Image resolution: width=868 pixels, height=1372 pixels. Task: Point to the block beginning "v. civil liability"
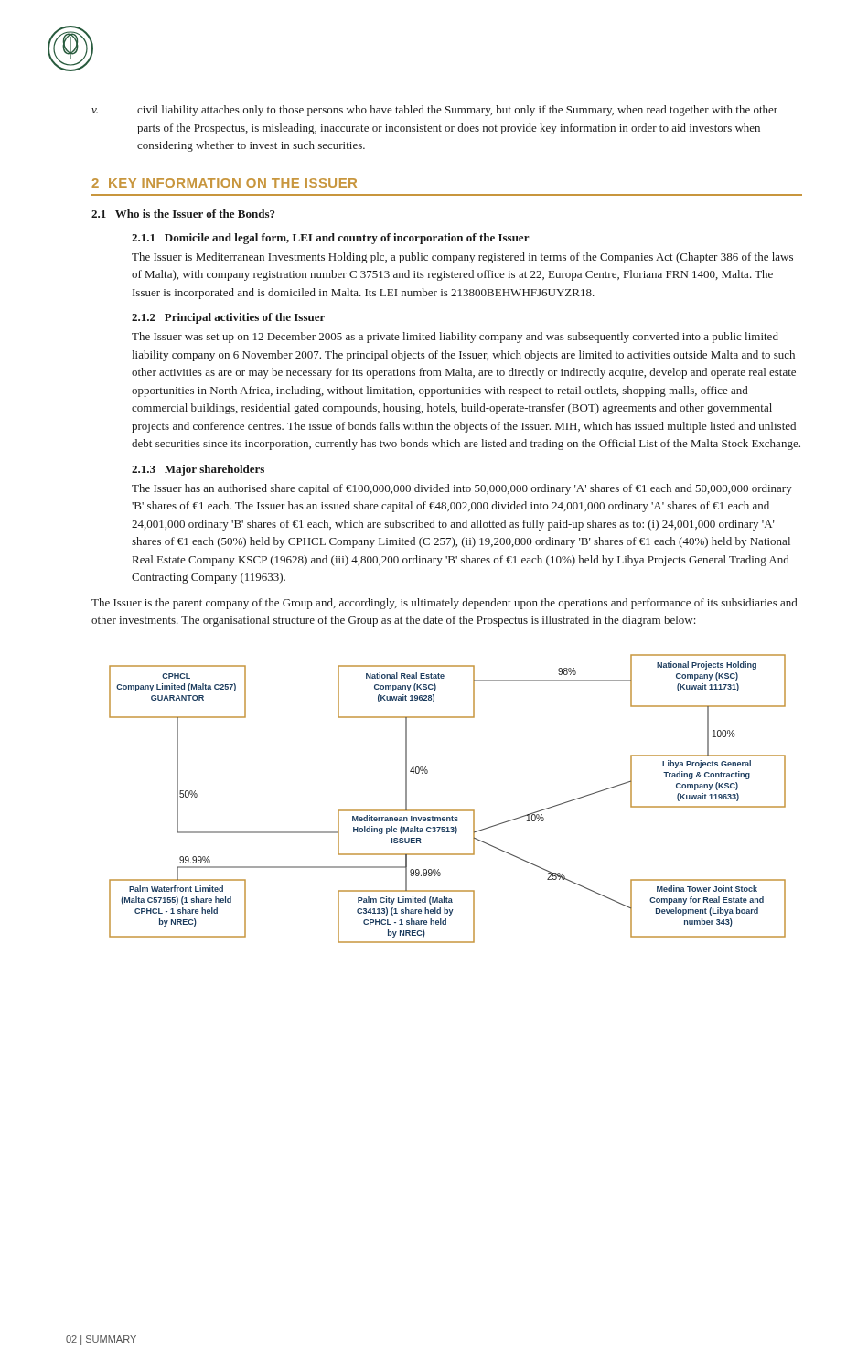[447, 127]
